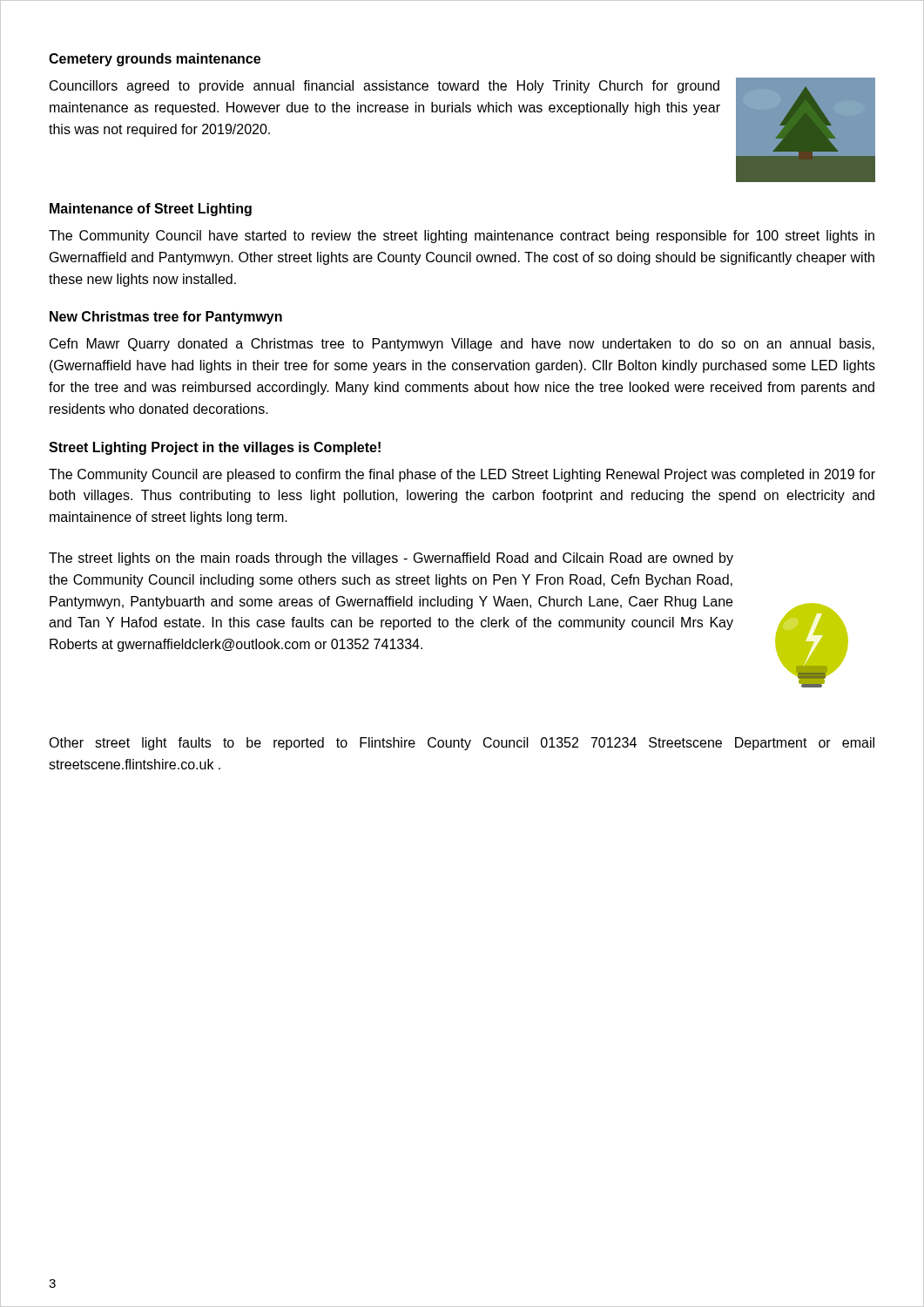Navigate to the block starting "The Community Council are"
Screen dimensions: 1307x924
(x=462, y=496)
